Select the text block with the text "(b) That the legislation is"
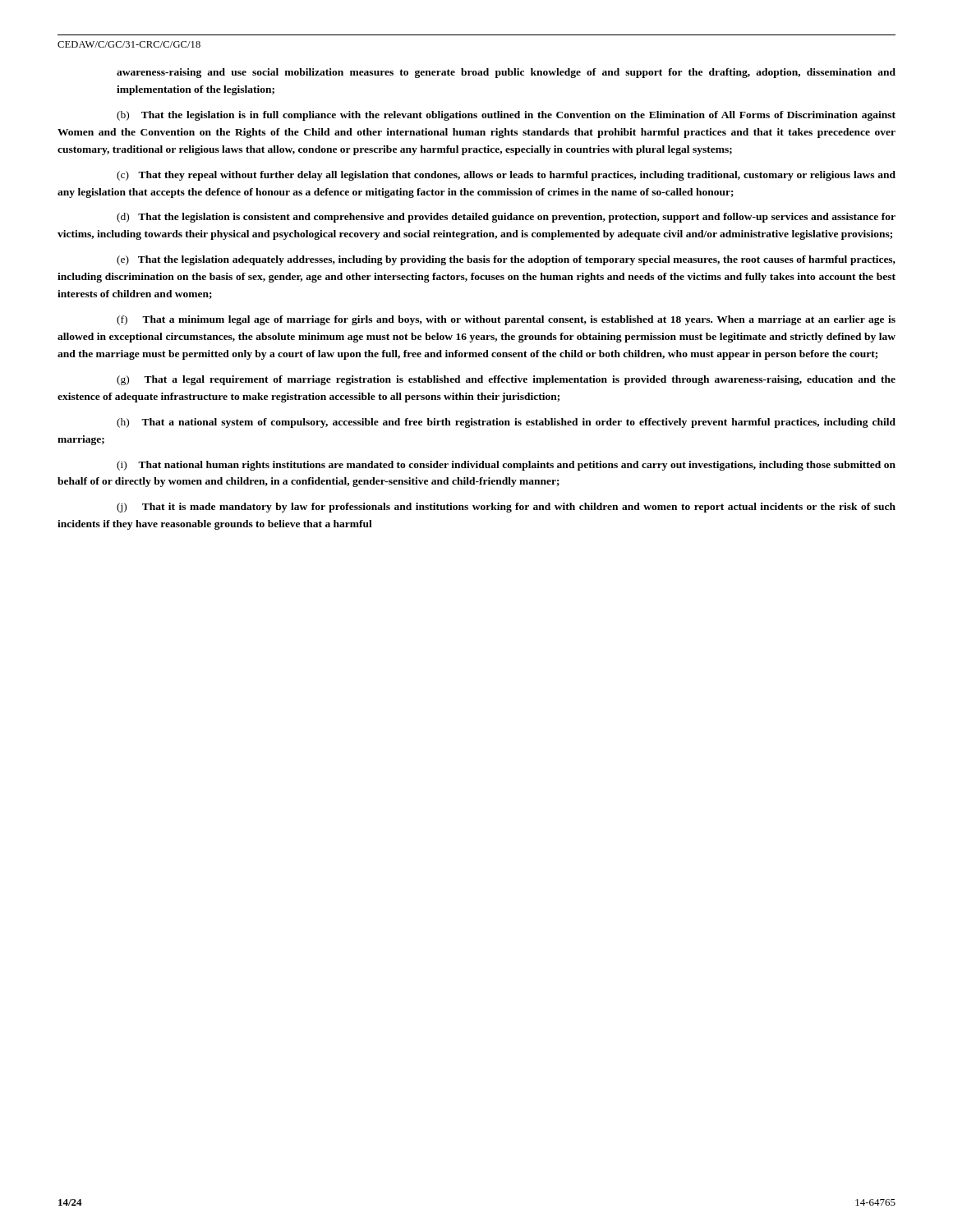The height and width of the screenshot is (1232, 953). (476, 132)
